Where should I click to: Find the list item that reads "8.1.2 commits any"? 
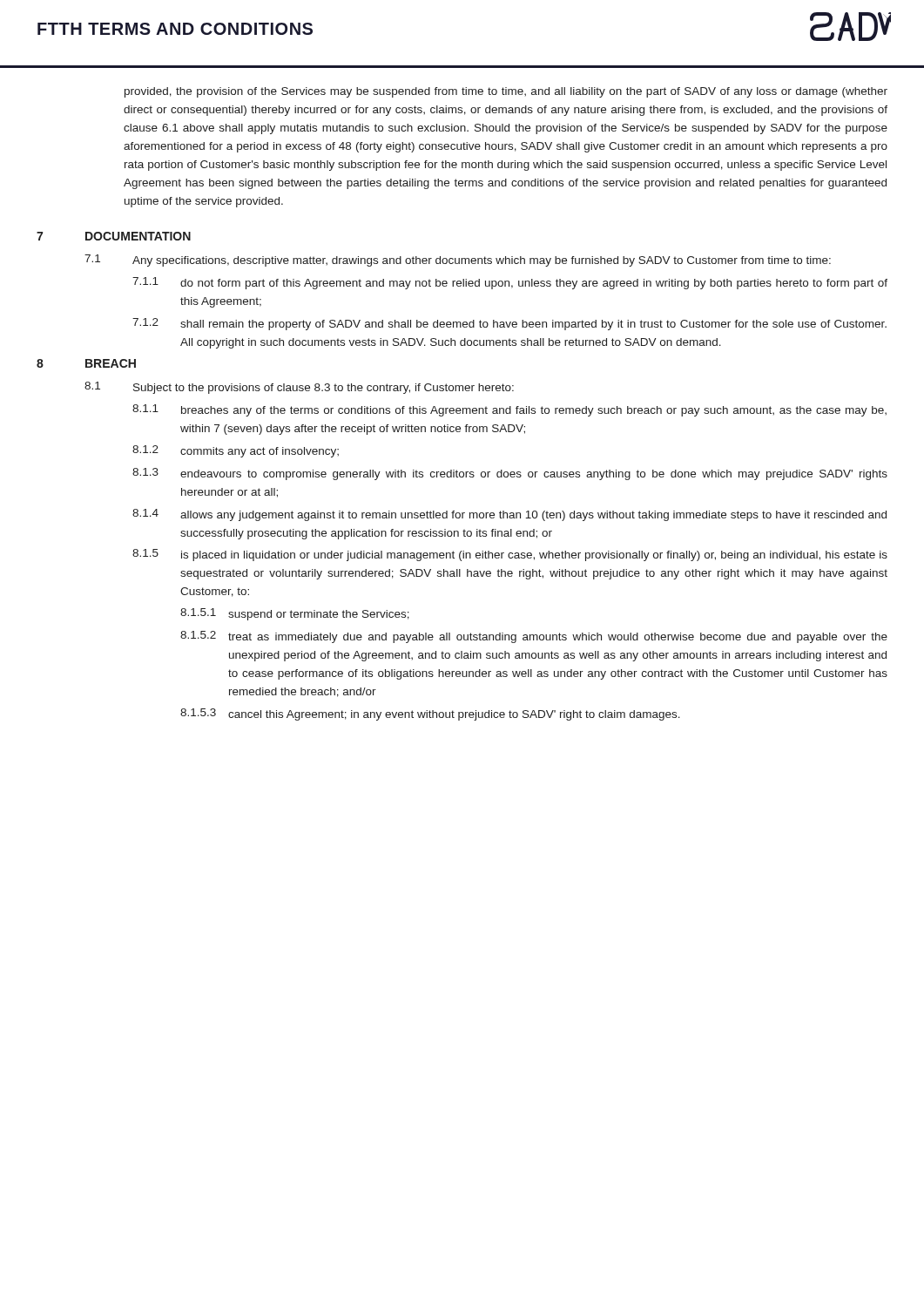tap(236, 451)
